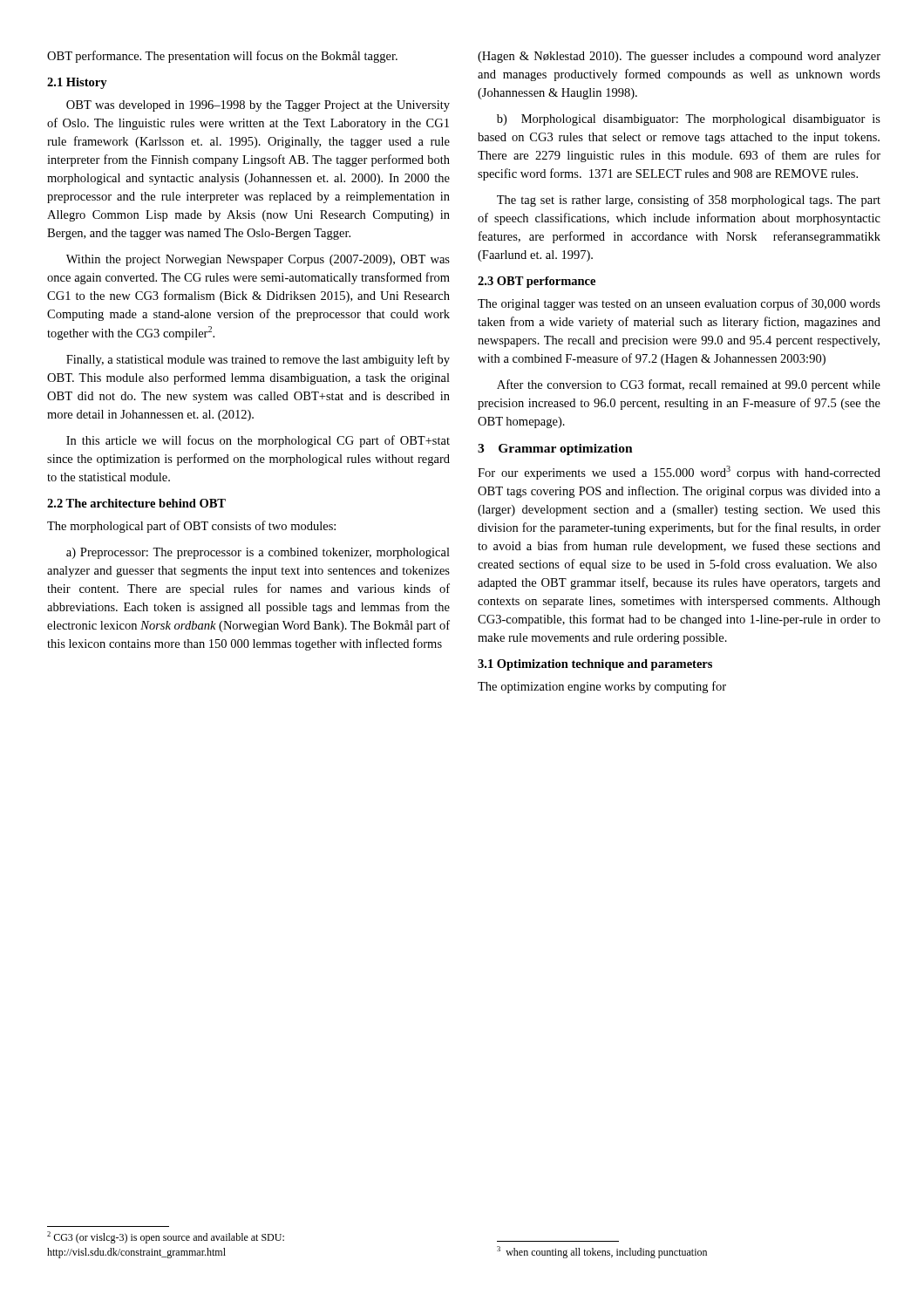Where is the passage that starts "The optimization engine"?

pos(679,687)
